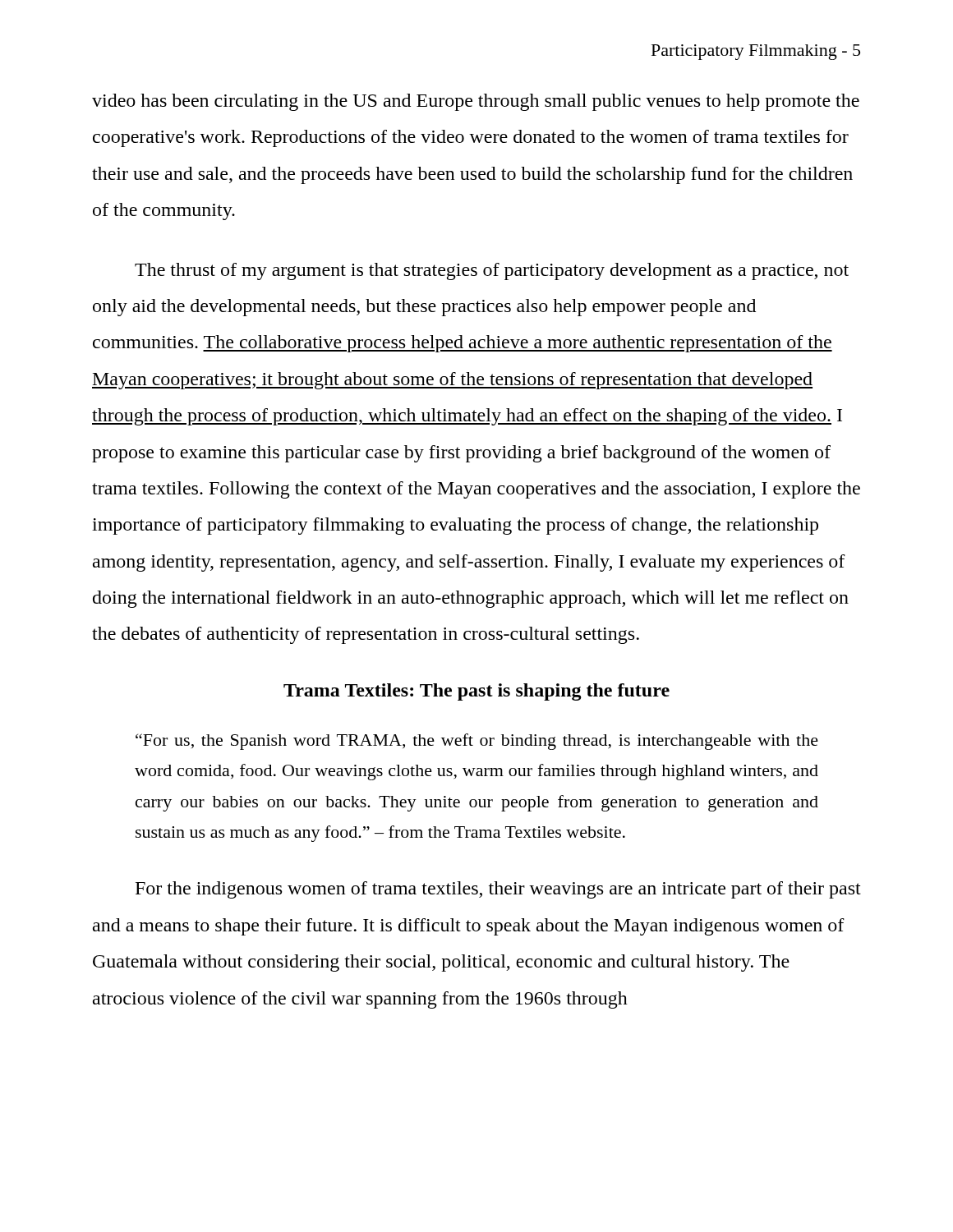This screenshot has width=953, height=1232.
Task: Locate the block of text that opens with "For the indigenous women of trama"
Action: click(498, 890)
